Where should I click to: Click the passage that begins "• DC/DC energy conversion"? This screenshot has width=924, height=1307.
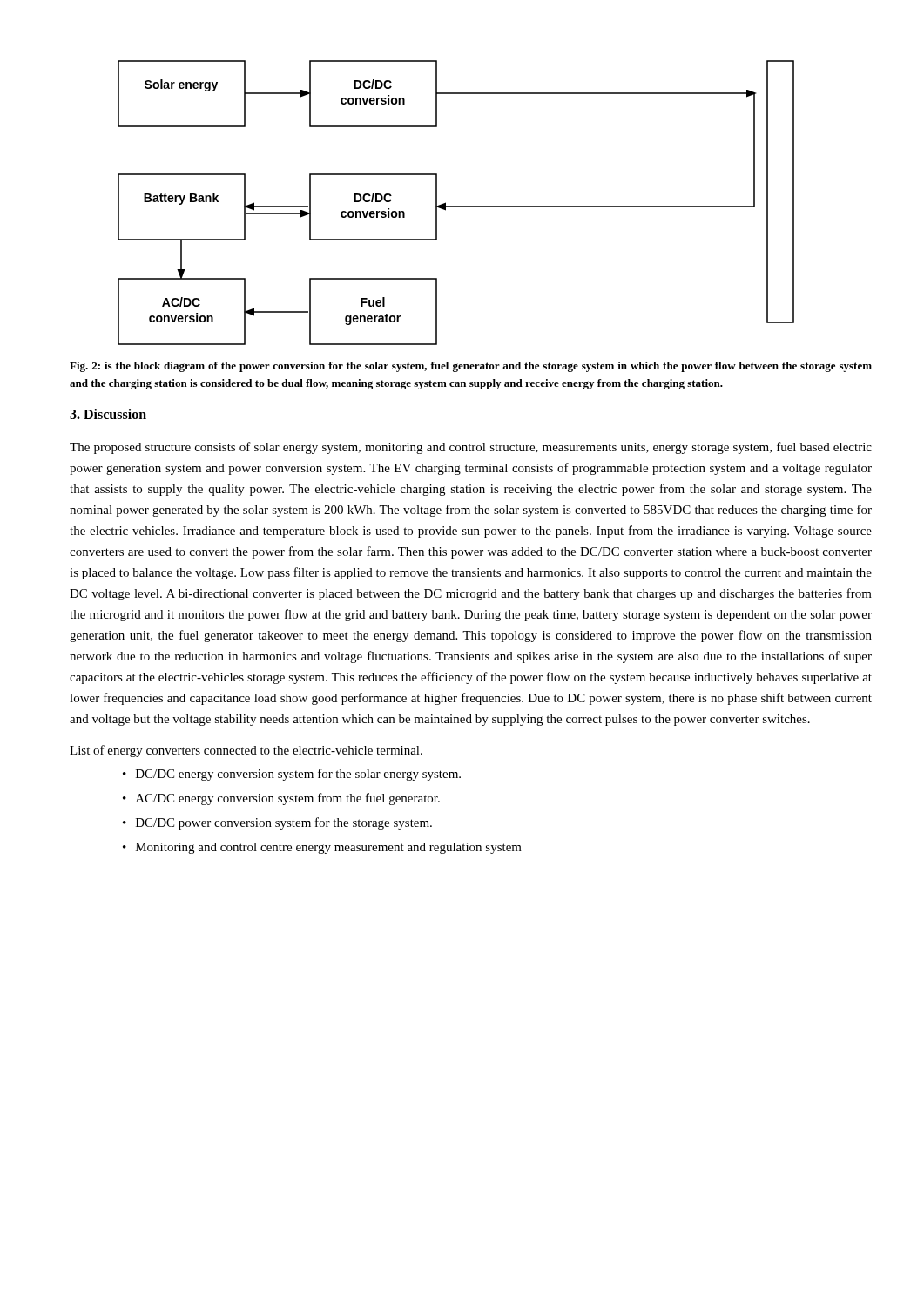(x=292, y=774)
